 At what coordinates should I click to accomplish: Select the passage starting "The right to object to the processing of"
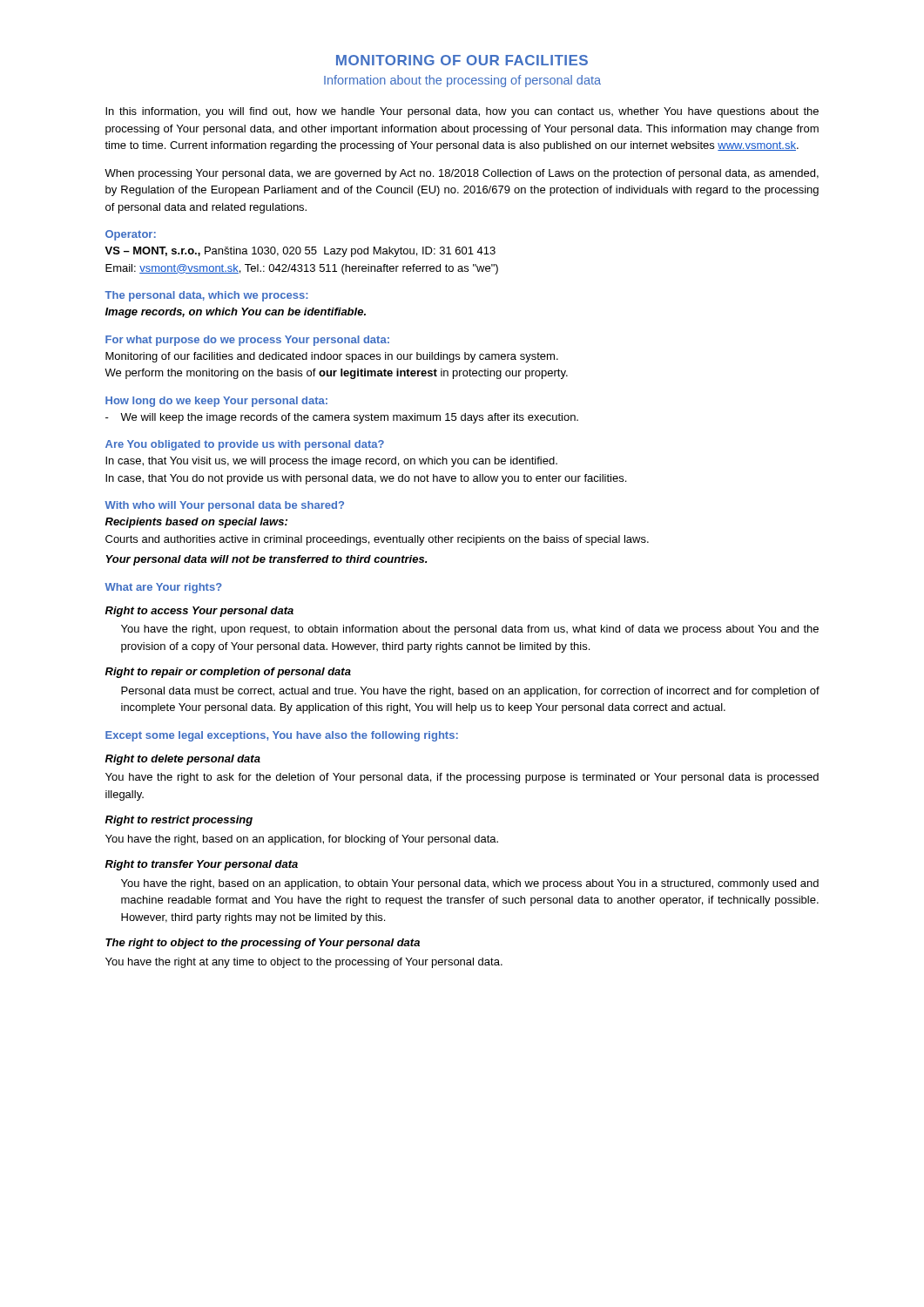point(462,952)
